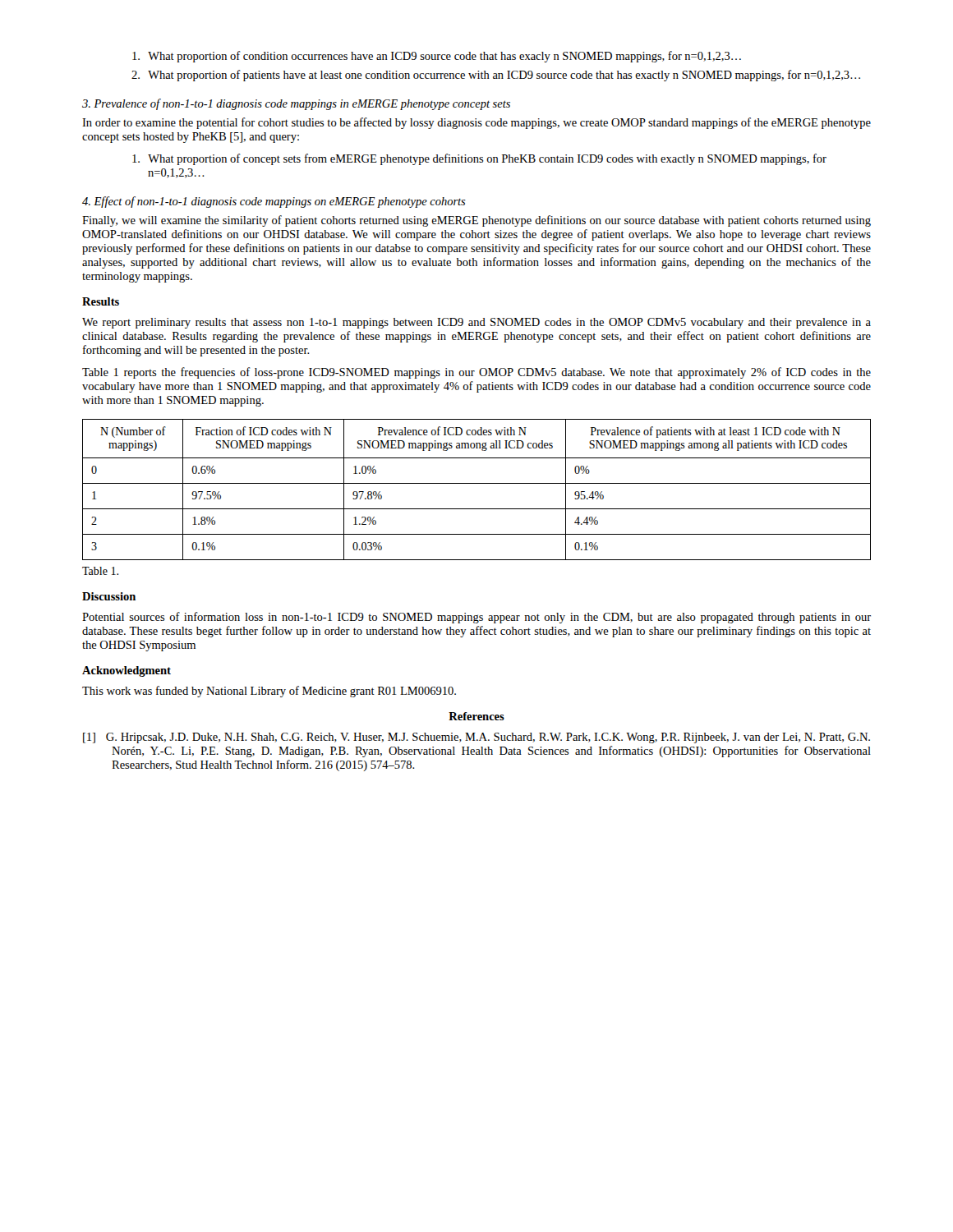This screenshot has height=1232, width=953.
Task: Click the passage that begins "[1] G. Hripcsak, J.D. Duke,"
Action: click(476, 751)
